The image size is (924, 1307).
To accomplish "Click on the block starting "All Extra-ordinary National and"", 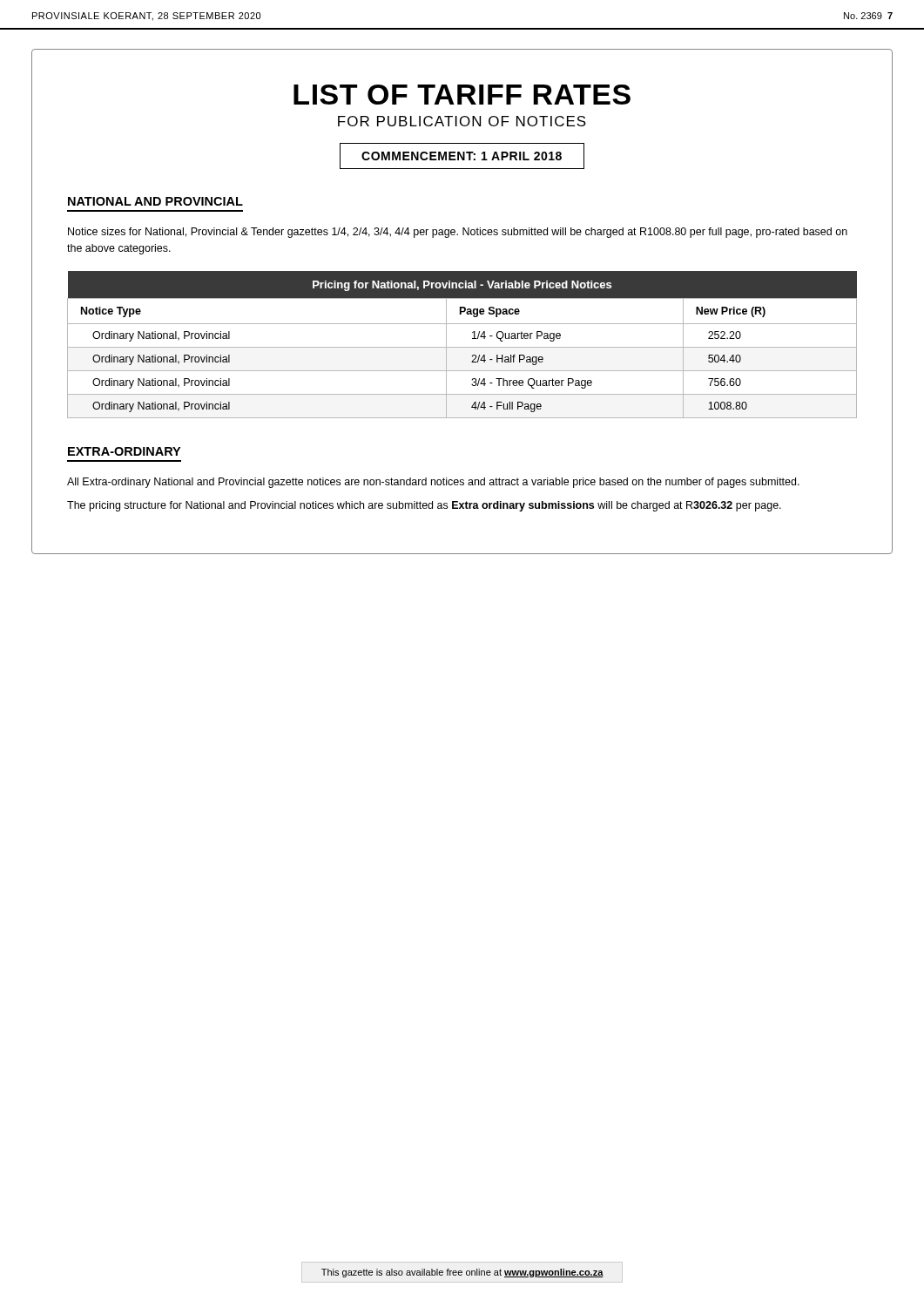I will [433, 481].
